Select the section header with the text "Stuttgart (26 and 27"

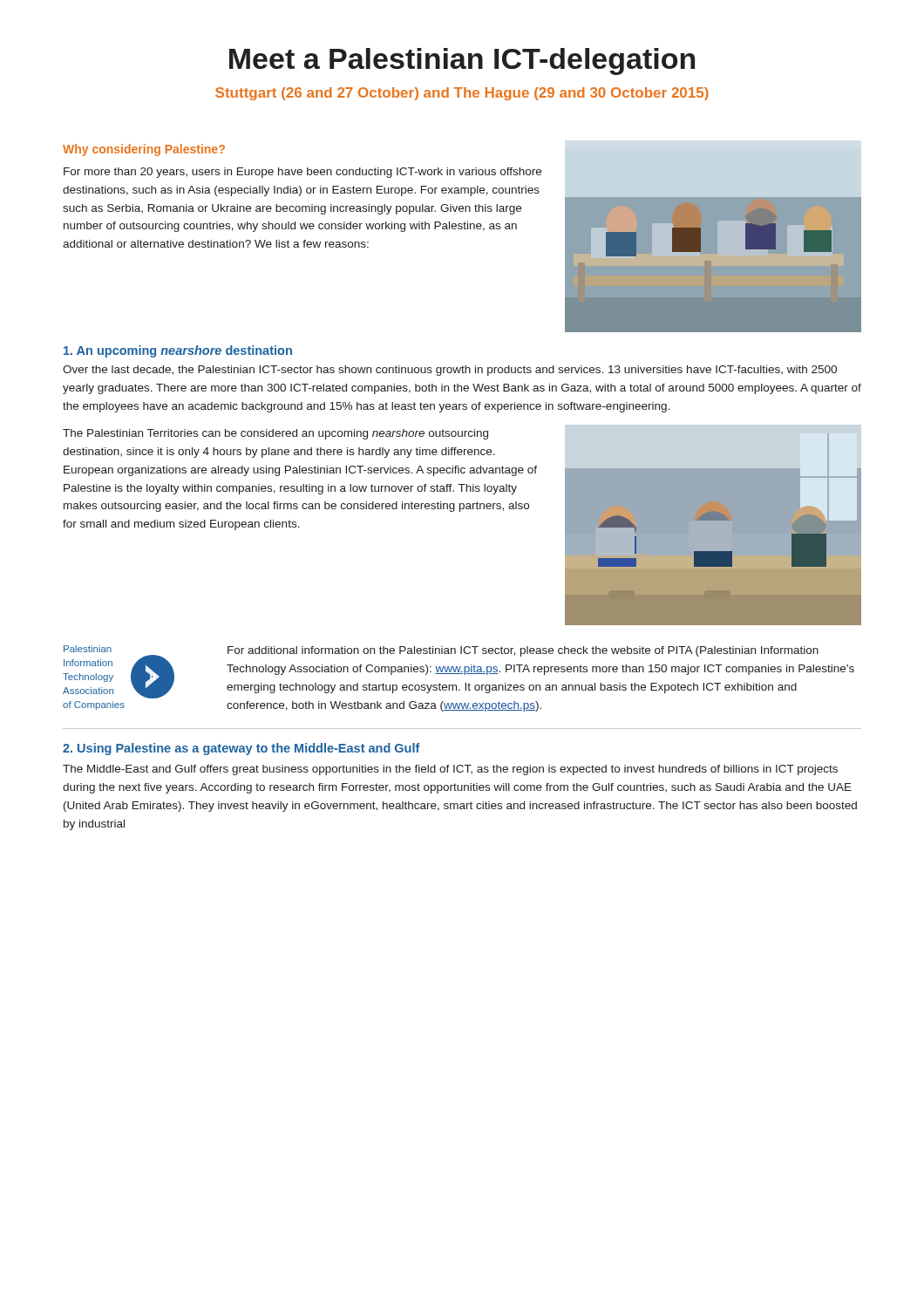tap(462, 93)
